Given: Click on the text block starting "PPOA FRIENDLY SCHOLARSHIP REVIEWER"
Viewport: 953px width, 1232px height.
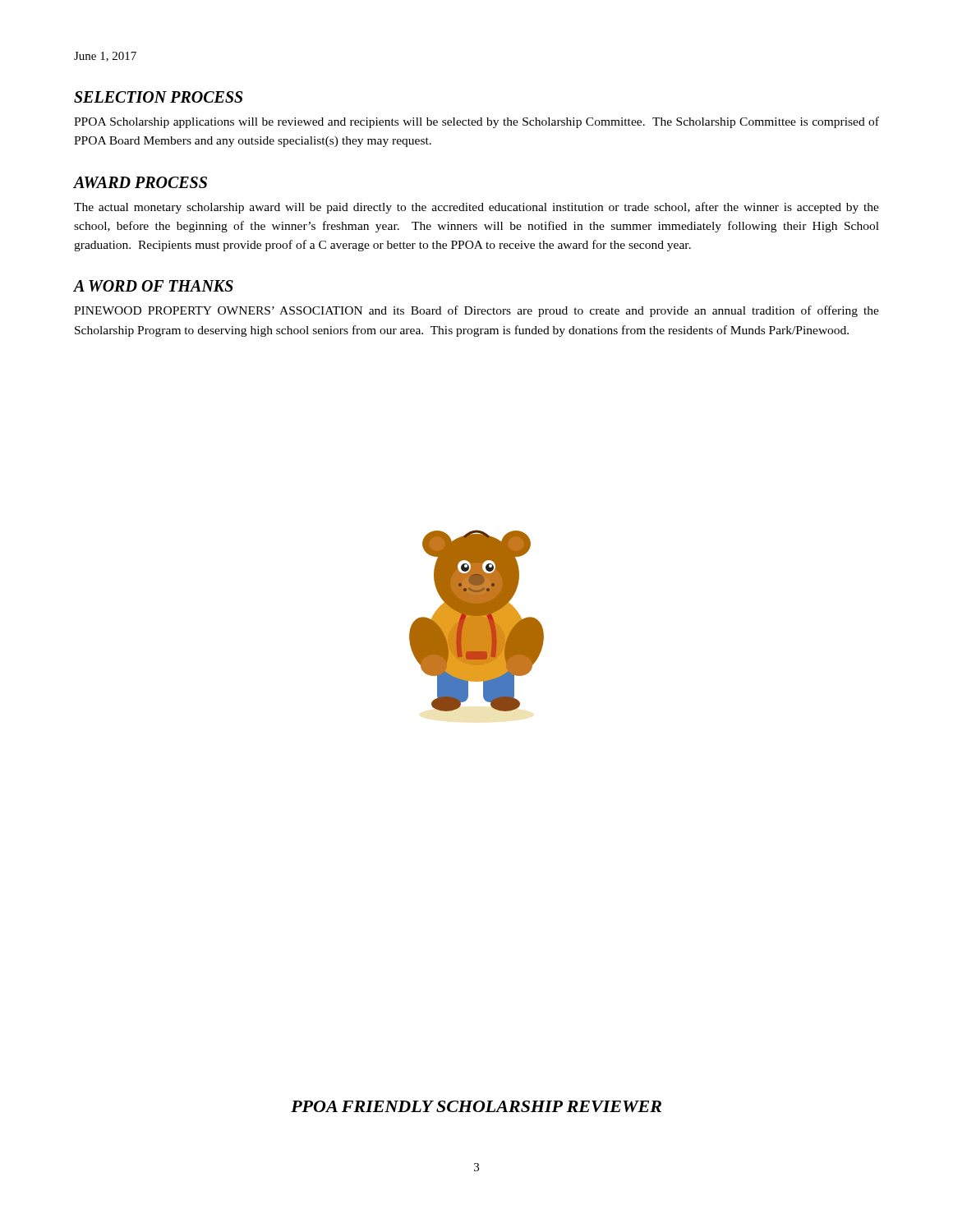Looking at the screenshot, I should coord(476,1106).
